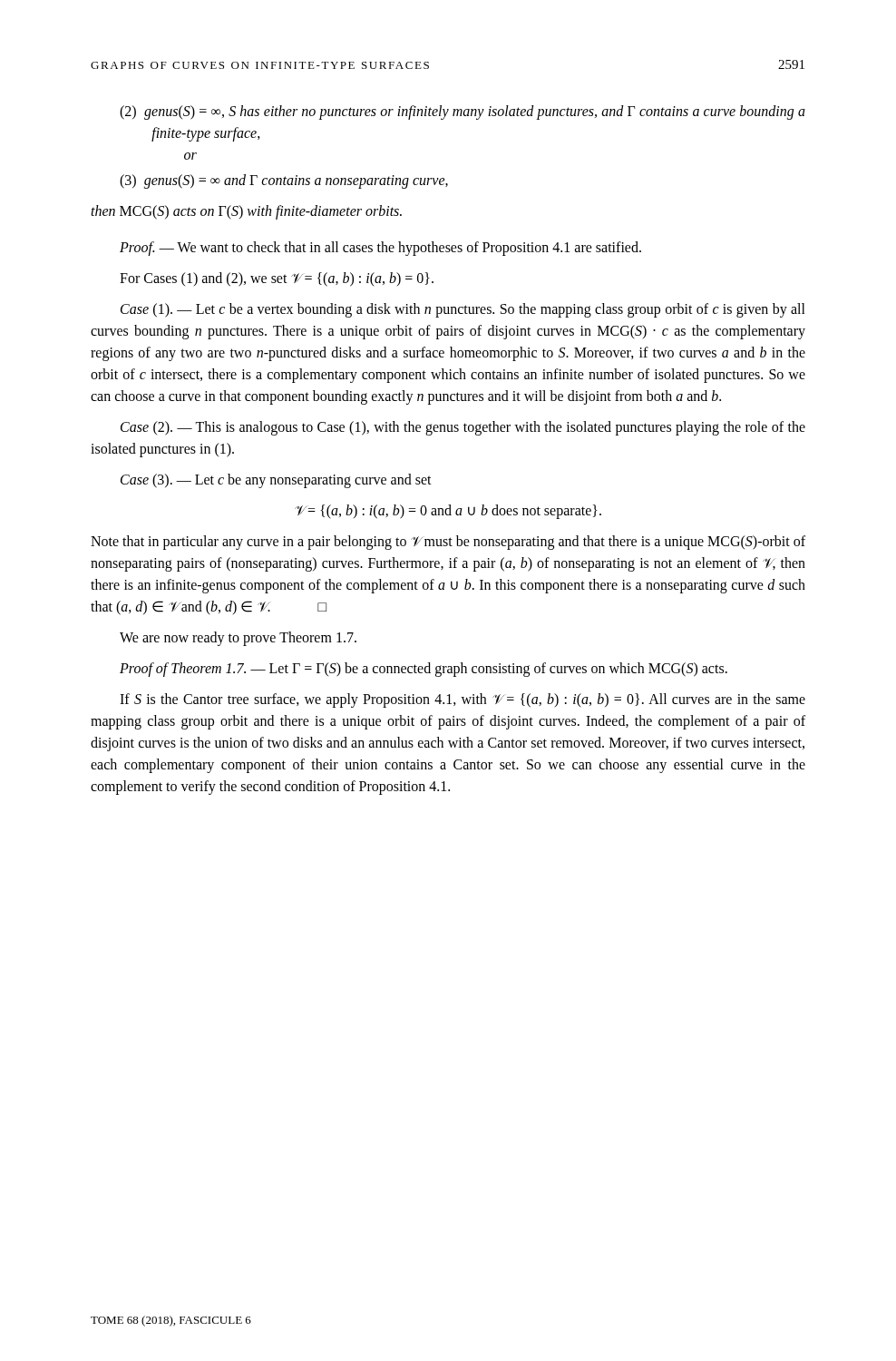Locate the text block containing "Proof of Theorem 1.7. — Let"
896x1361 pixels.
[x=448, y=668]
